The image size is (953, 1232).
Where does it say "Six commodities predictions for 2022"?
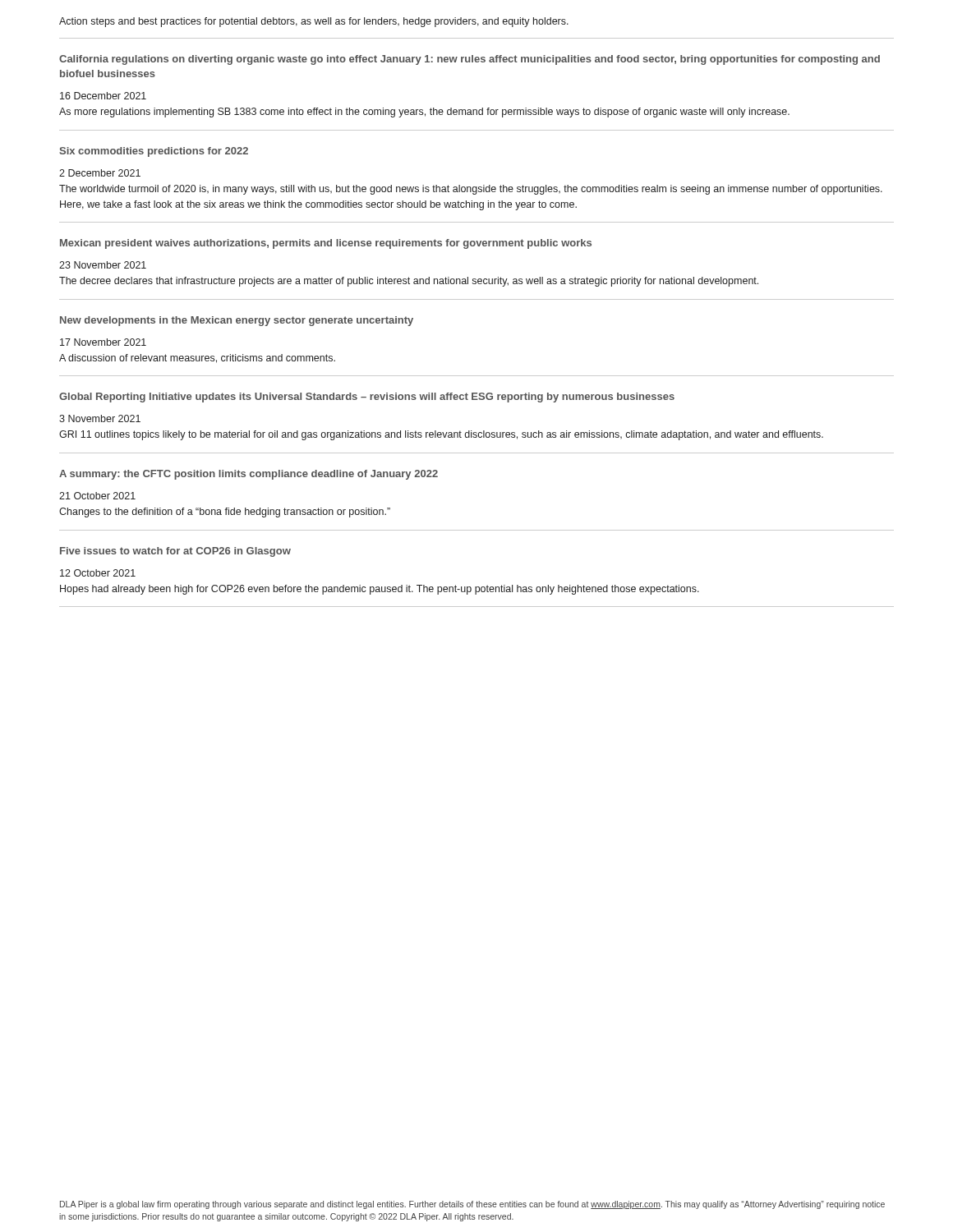(154, 151)
